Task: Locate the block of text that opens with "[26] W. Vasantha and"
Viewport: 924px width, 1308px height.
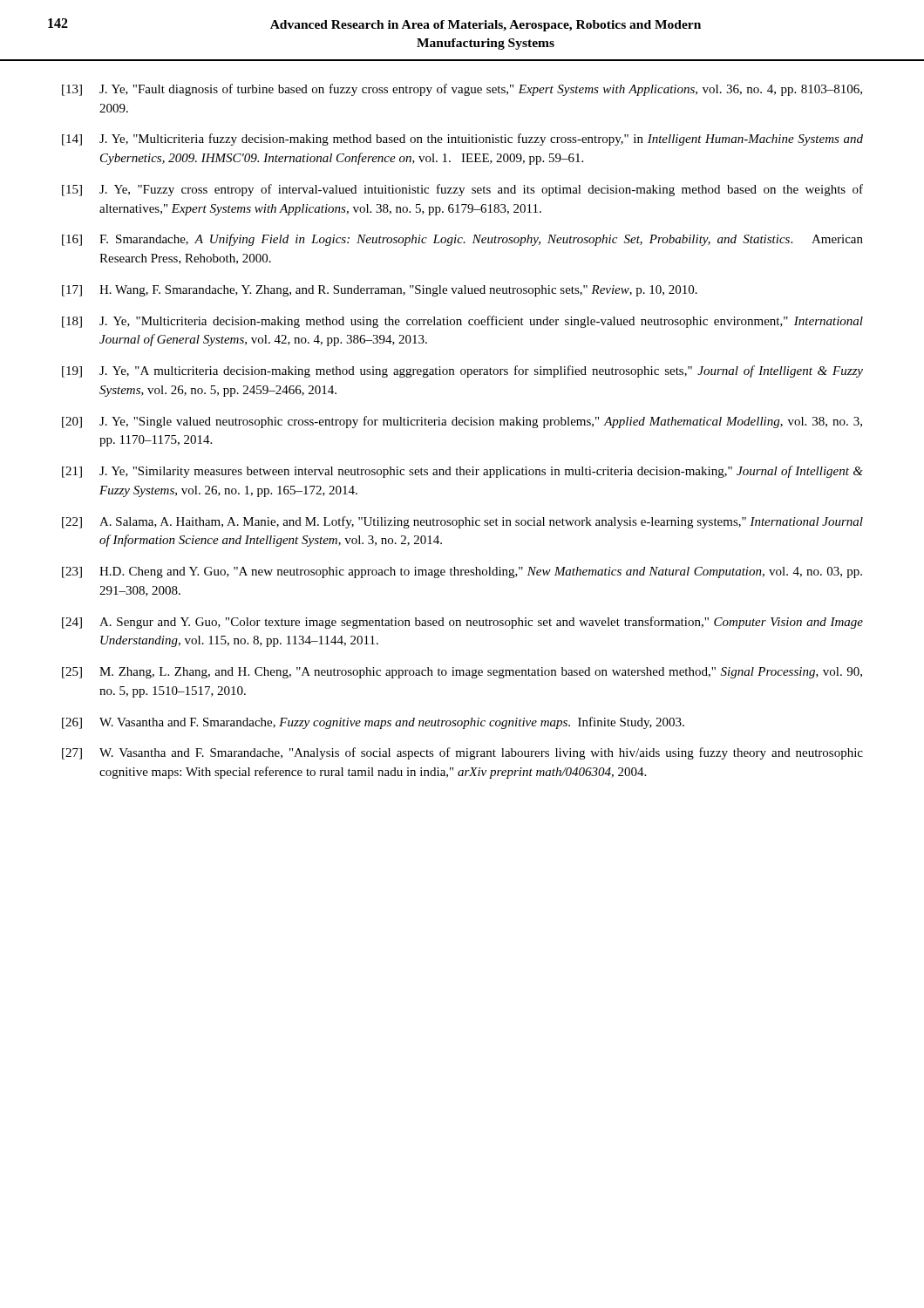Action: (x=462, y=722)
